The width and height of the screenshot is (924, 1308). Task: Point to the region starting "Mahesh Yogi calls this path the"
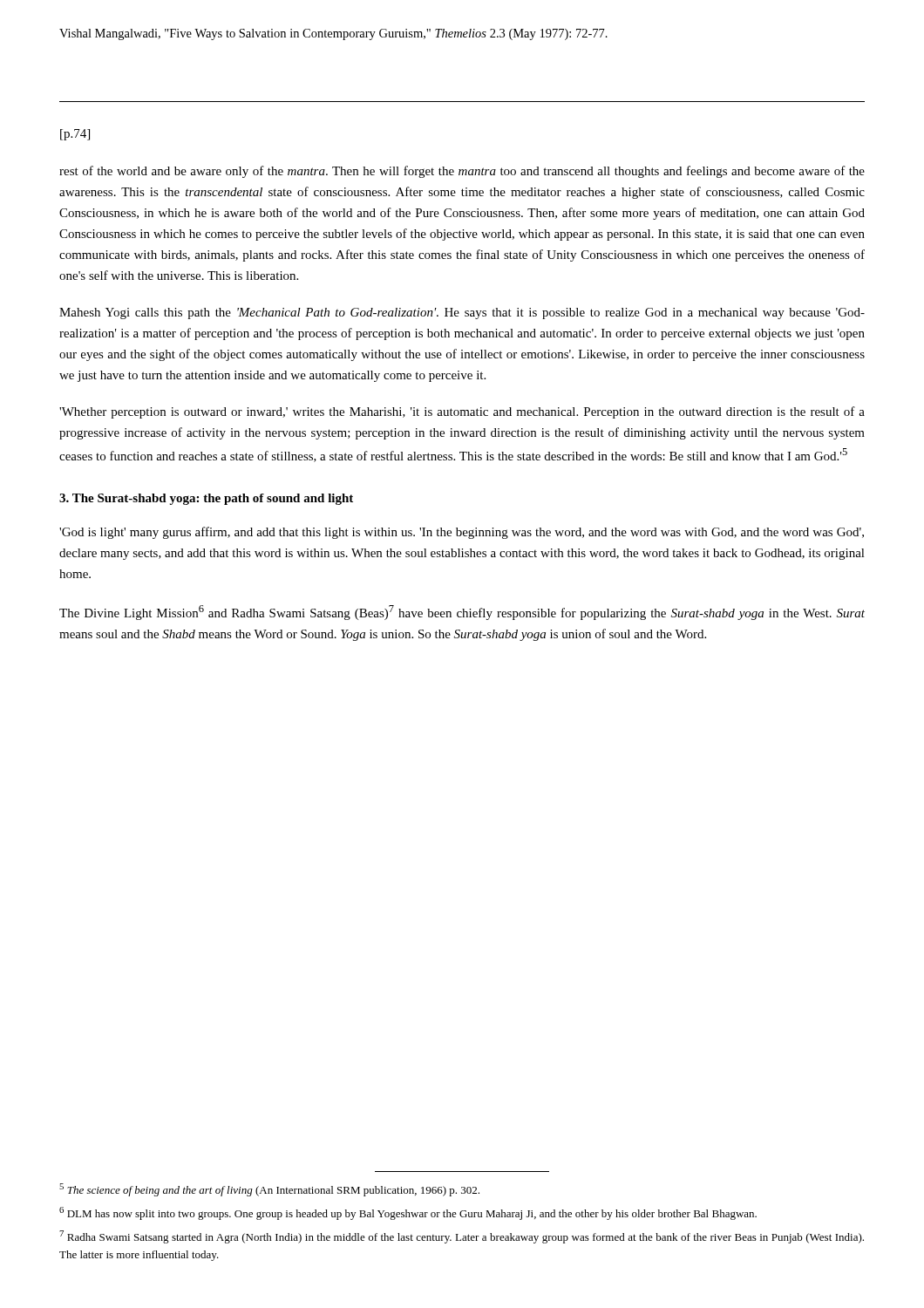click(462, 344)
